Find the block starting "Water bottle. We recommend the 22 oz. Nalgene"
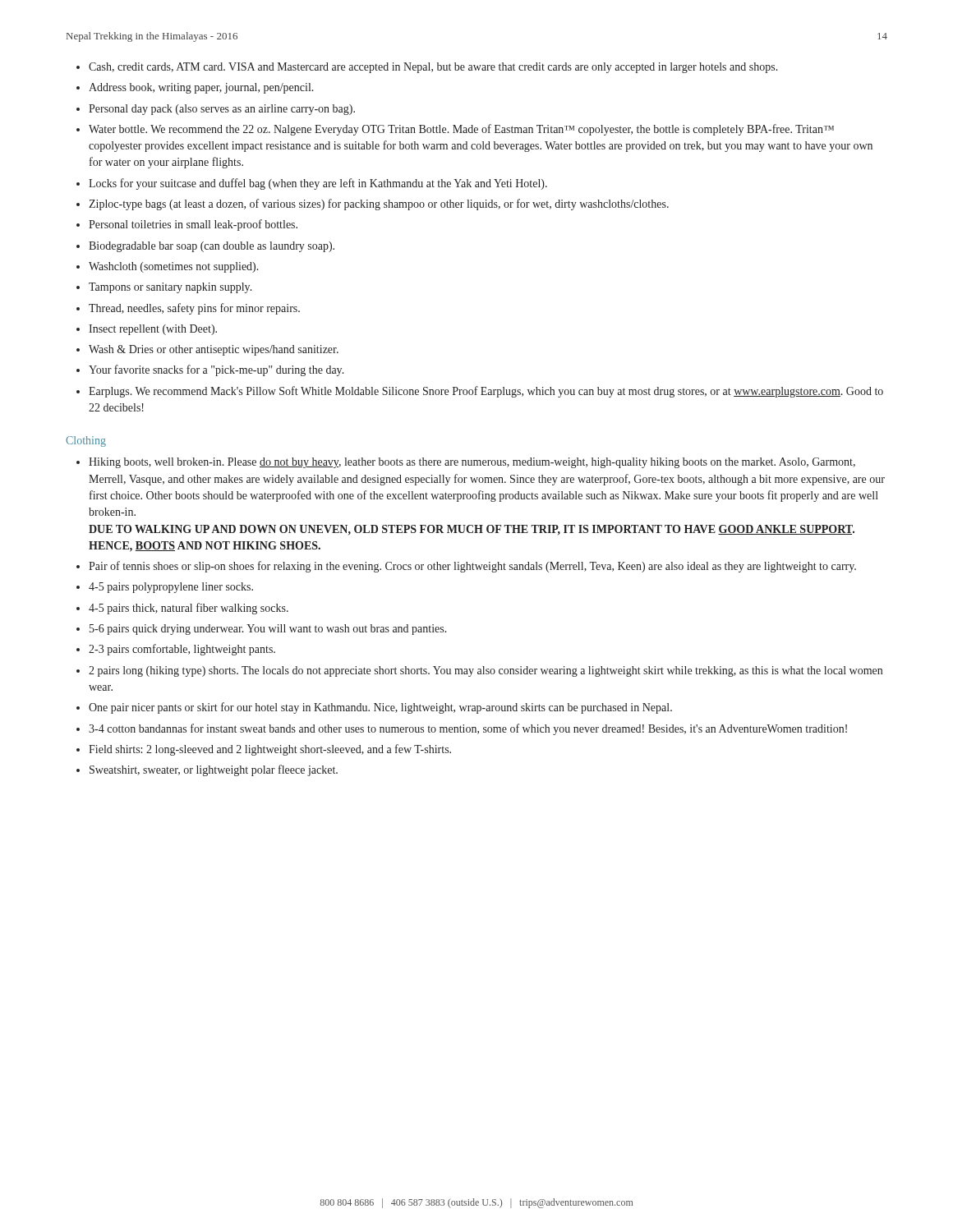 [x=481, y=146]
